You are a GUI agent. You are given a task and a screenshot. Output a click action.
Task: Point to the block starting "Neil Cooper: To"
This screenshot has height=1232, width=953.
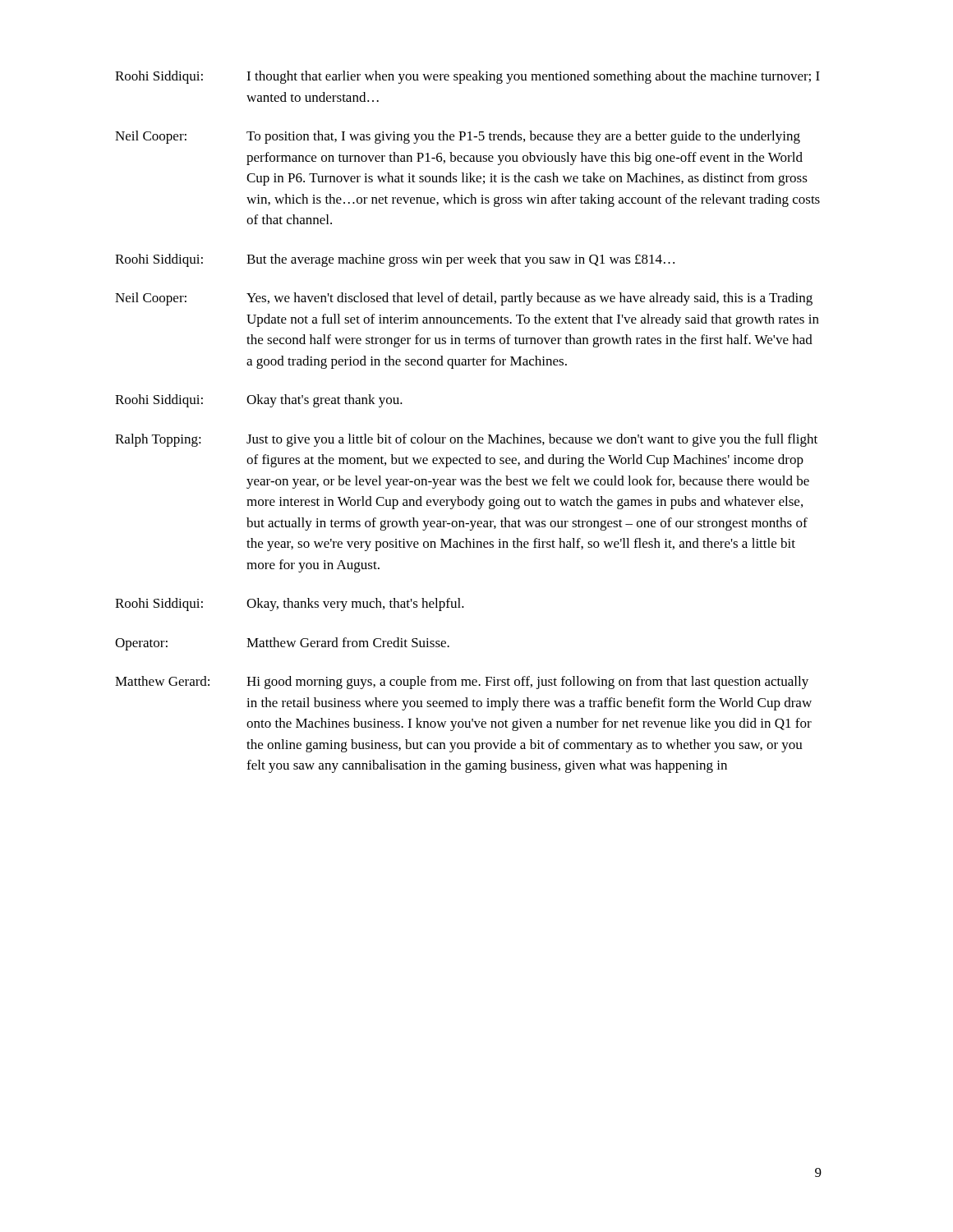coord(468,178)
